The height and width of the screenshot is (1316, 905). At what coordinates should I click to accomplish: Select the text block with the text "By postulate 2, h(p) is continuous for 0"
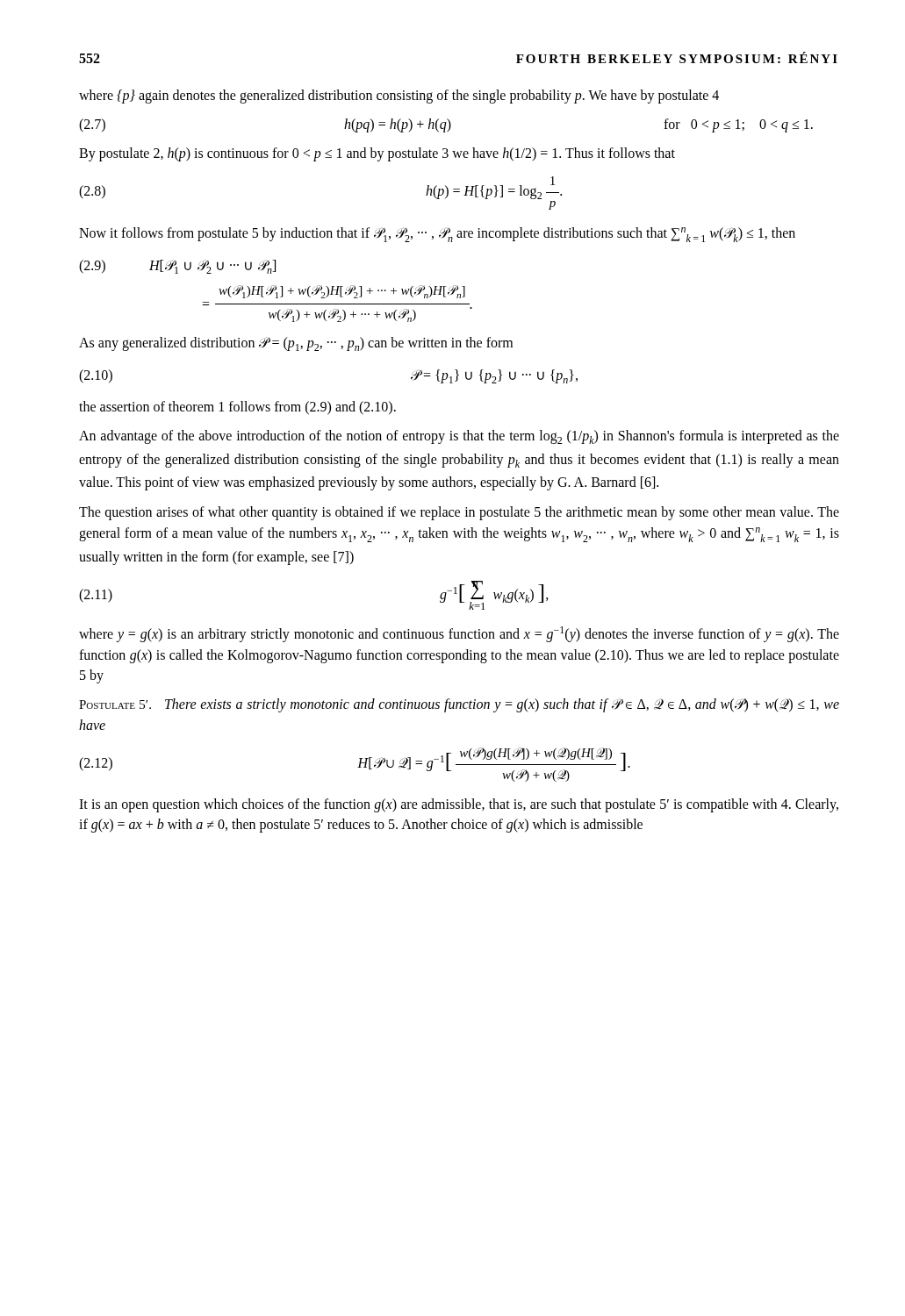pyautogui.click(x=459, y=153)
